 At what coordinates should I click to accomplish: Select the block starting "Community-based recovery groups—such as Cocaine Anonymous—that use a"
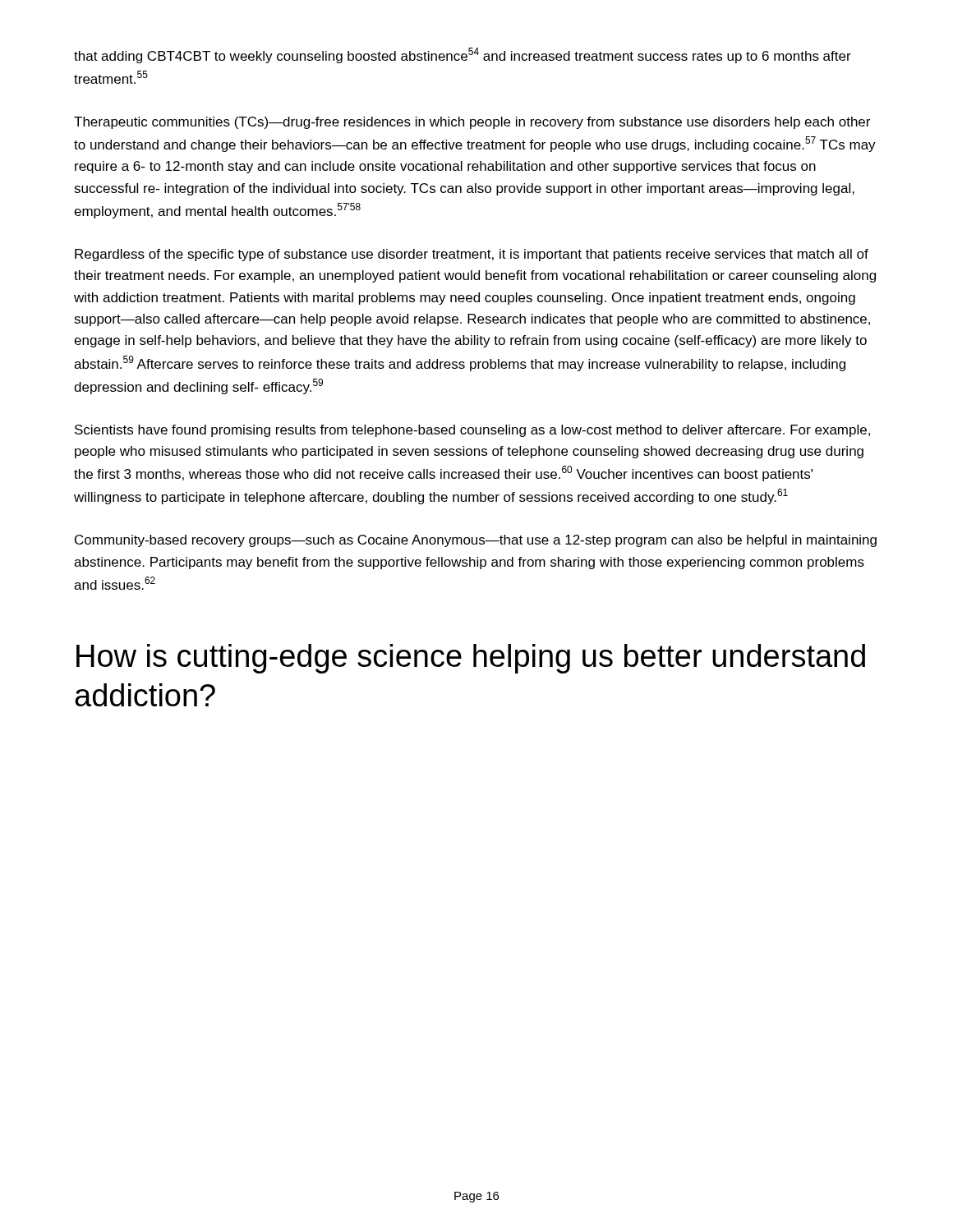[x=476, y=563]
